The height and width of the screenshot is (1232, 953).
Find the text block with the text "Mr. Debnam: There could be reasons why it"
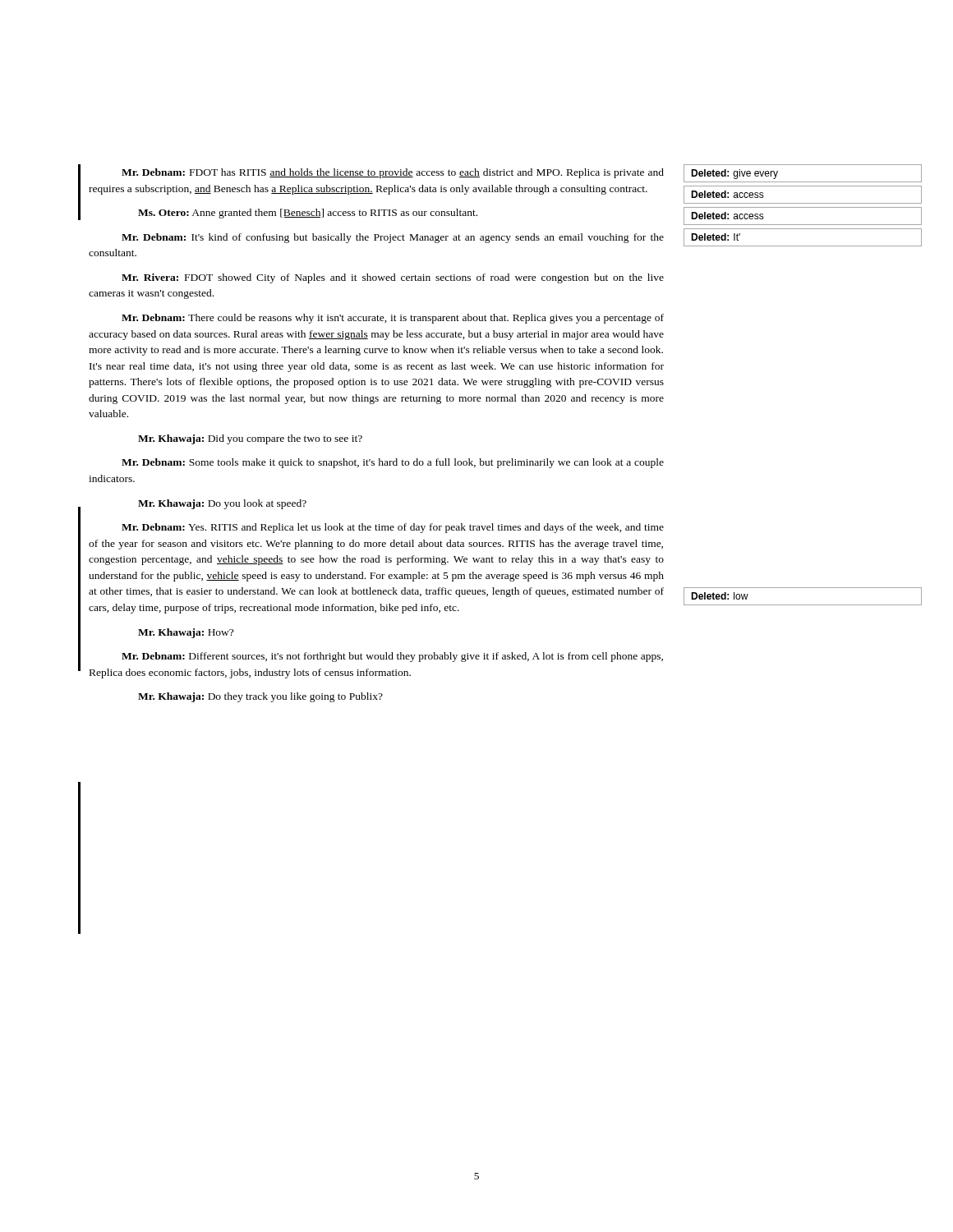point(376,366)
